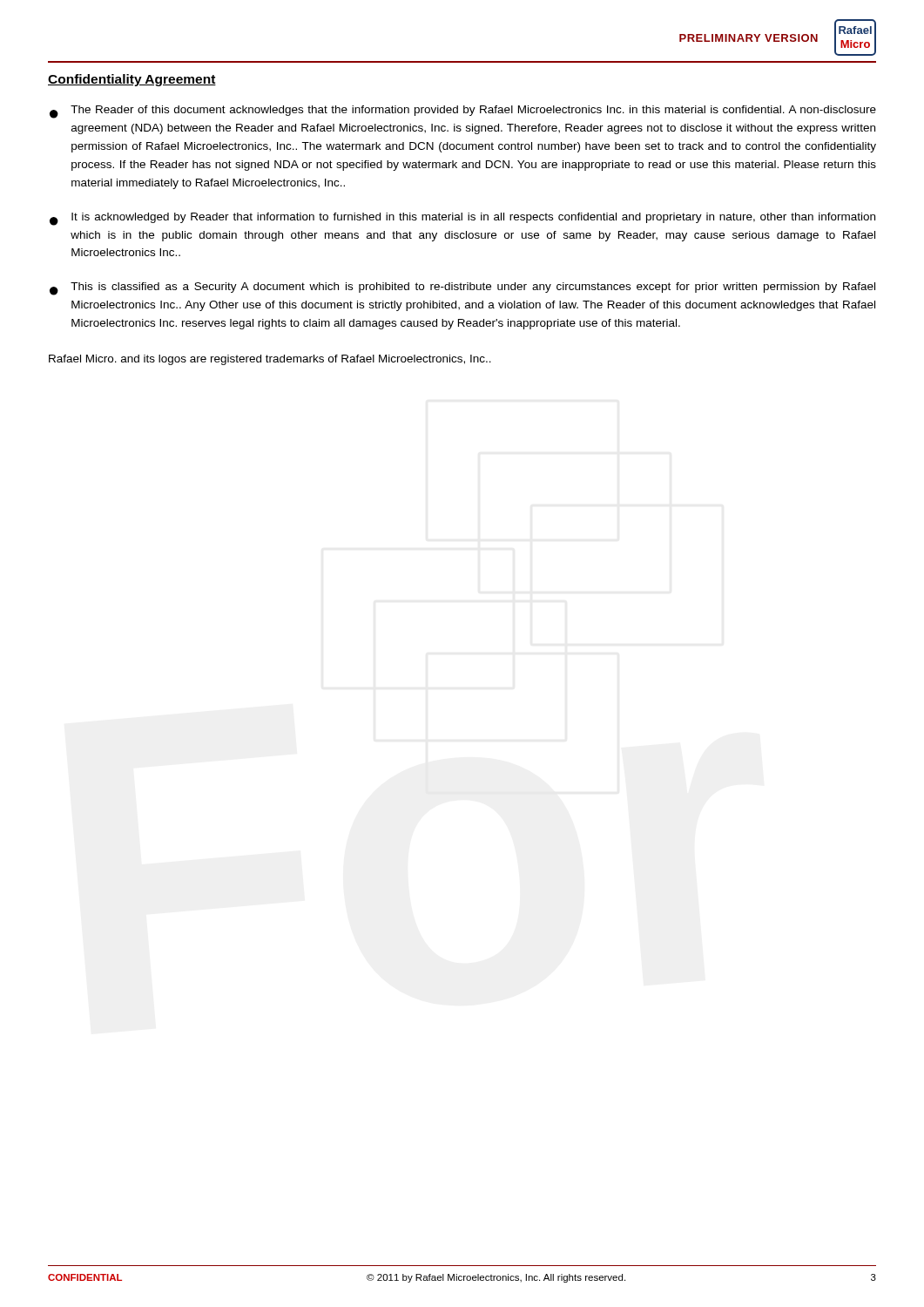Click the passage that begins "● The Reader of this document"
The width and height of the screenshot is (924, 1307).
pos(462,147)
